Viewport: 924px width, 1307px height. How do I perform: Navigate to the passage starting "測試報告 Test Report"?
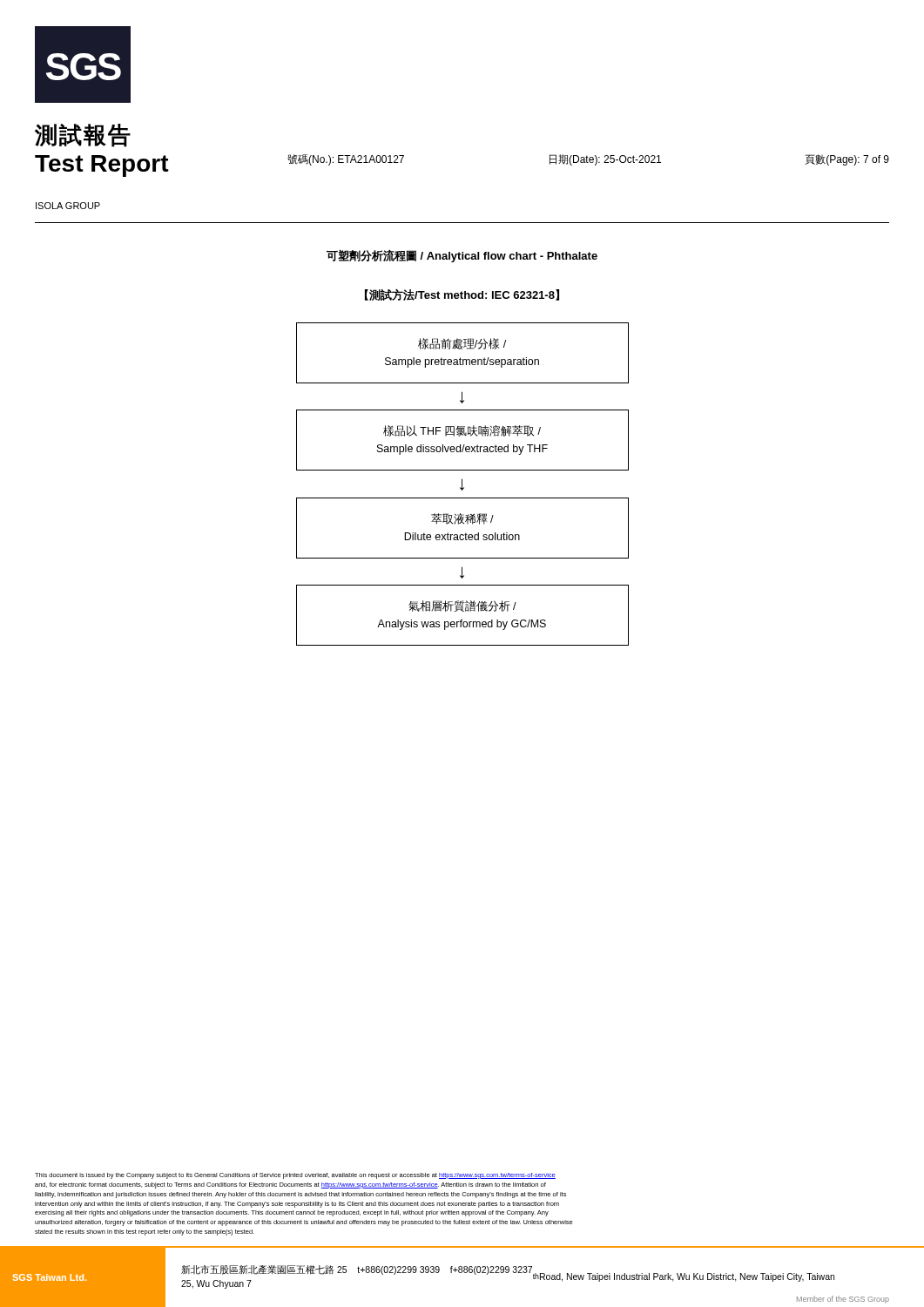pyautogui.click(x=102, y=150)
